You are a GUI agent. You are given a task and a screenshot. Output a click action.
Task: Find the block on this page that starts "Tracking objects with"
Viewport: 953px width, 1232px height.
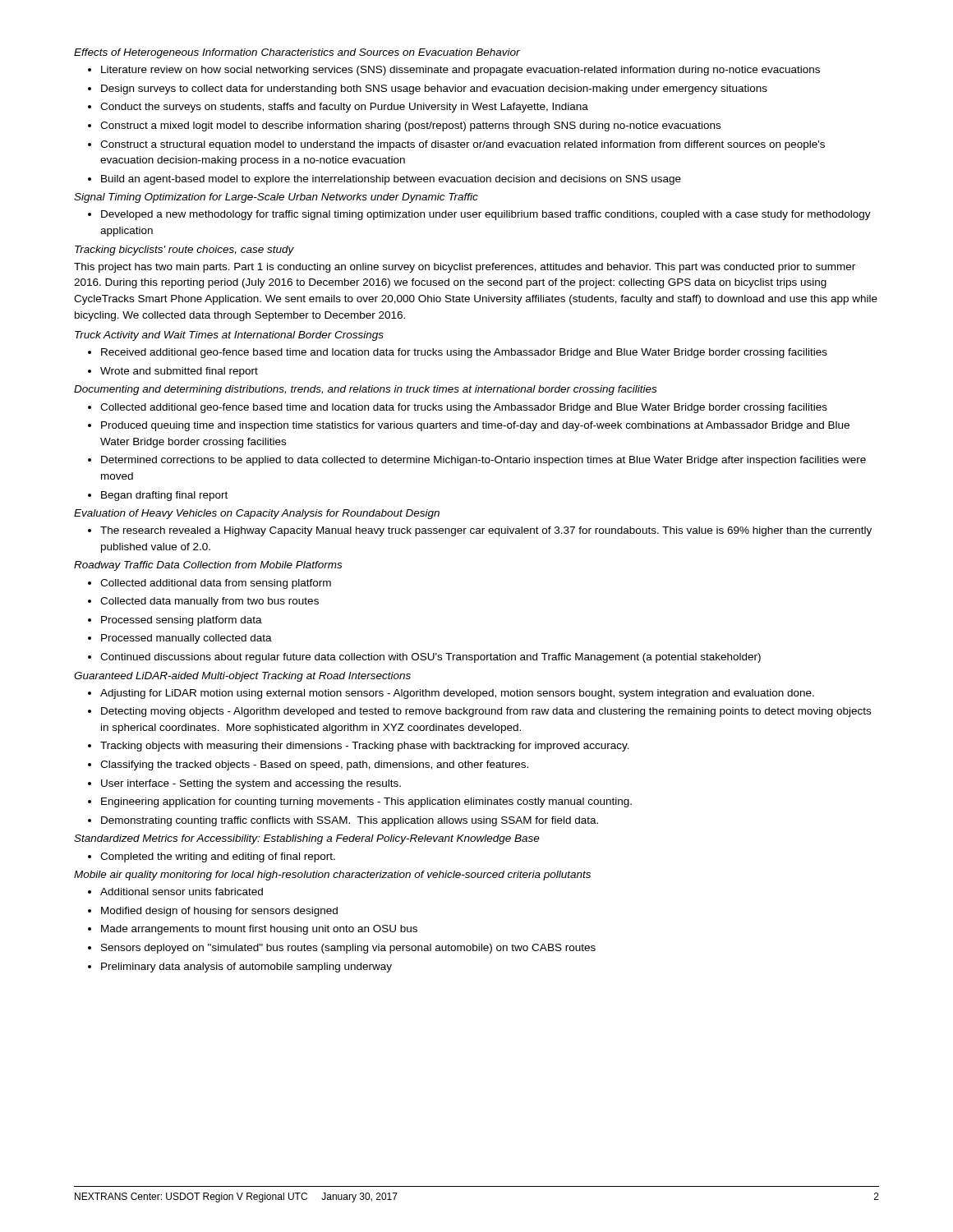click(x=490, y=746)
